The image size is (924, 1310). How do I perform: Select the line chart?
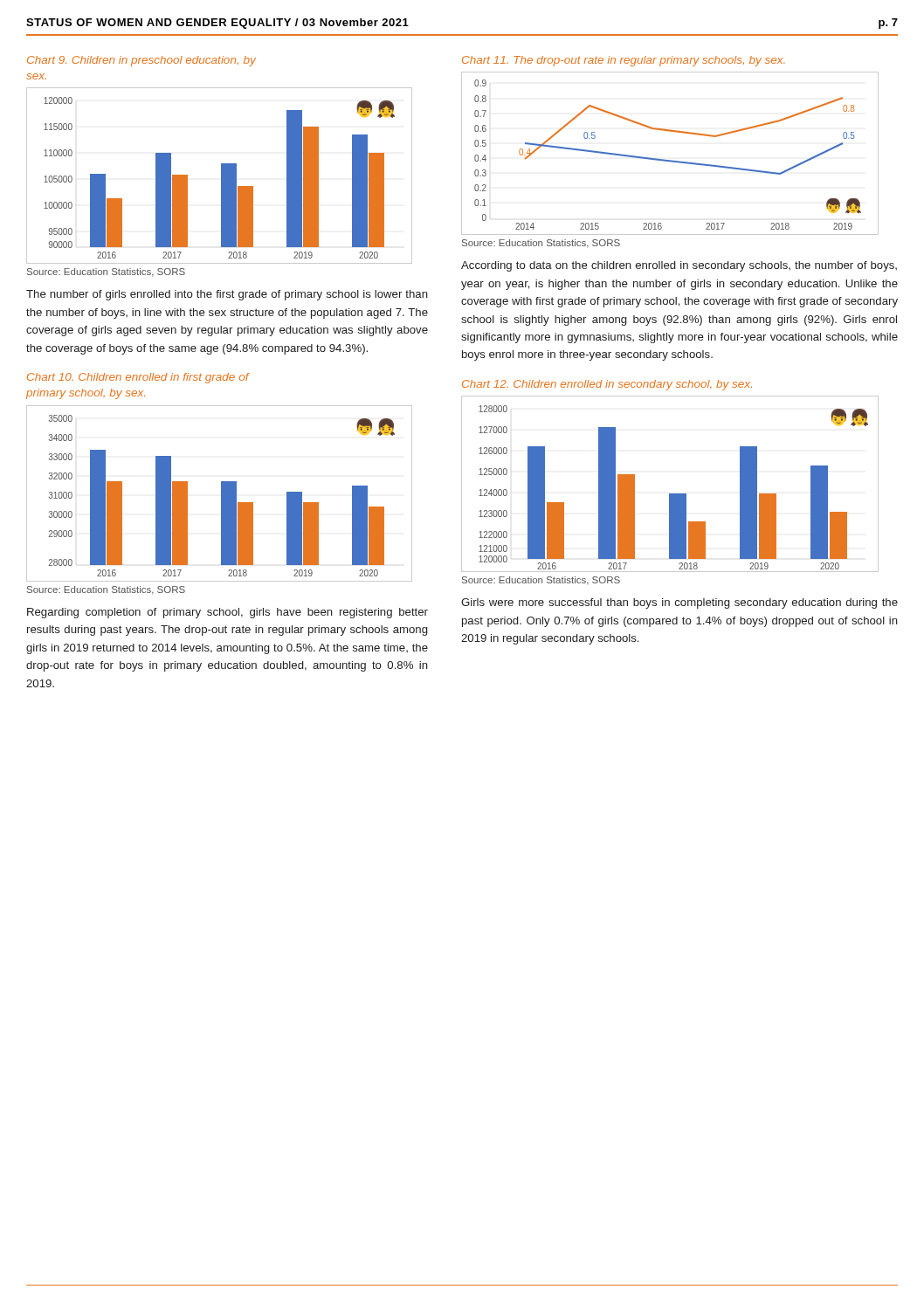pyautogui.click(x=670, y=153)
